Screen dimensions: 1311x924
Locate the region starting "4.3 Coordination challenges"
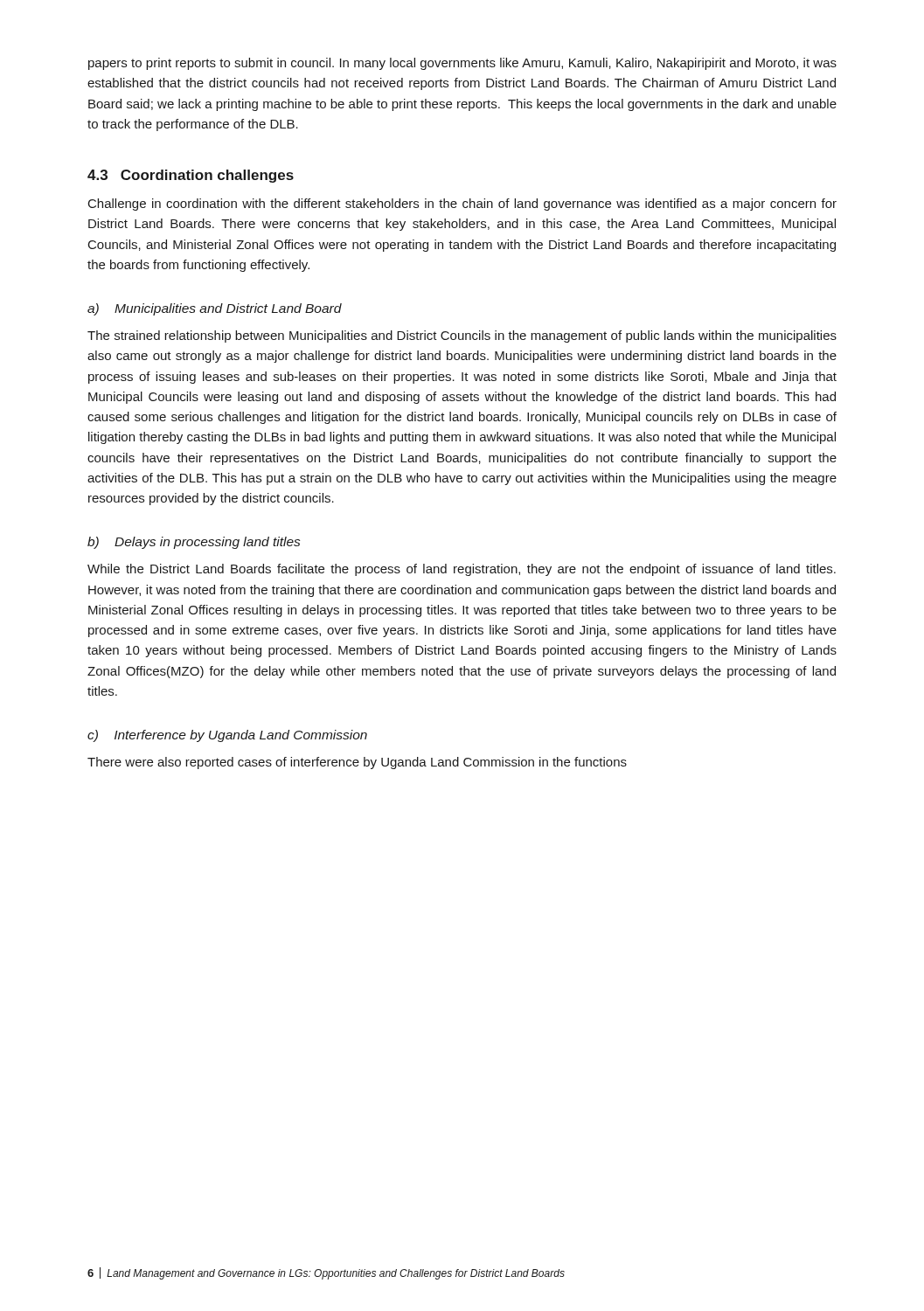click(x=191, y=175)
